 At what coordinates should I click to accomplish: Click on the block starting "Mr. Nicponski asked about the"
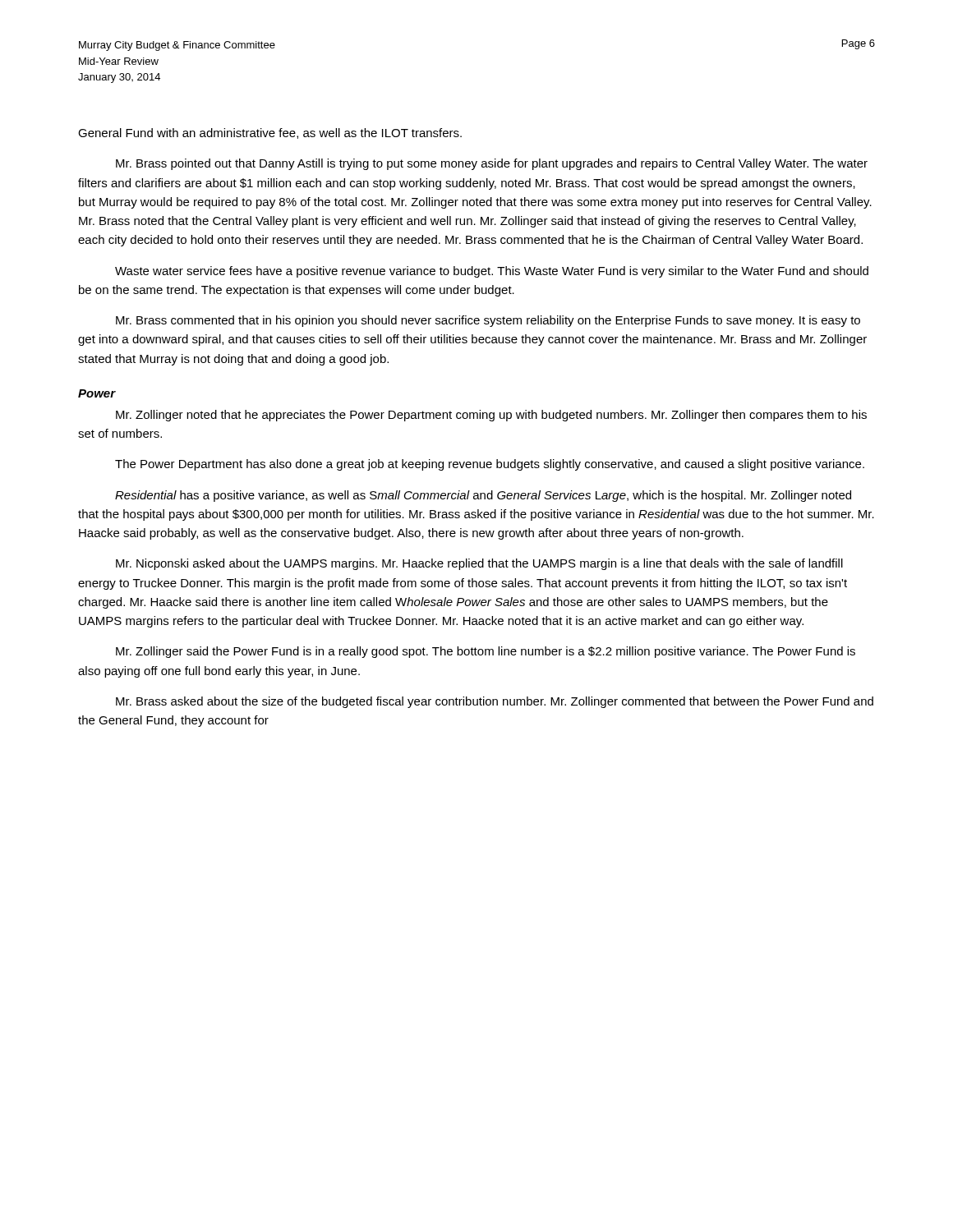pos(476,592)
